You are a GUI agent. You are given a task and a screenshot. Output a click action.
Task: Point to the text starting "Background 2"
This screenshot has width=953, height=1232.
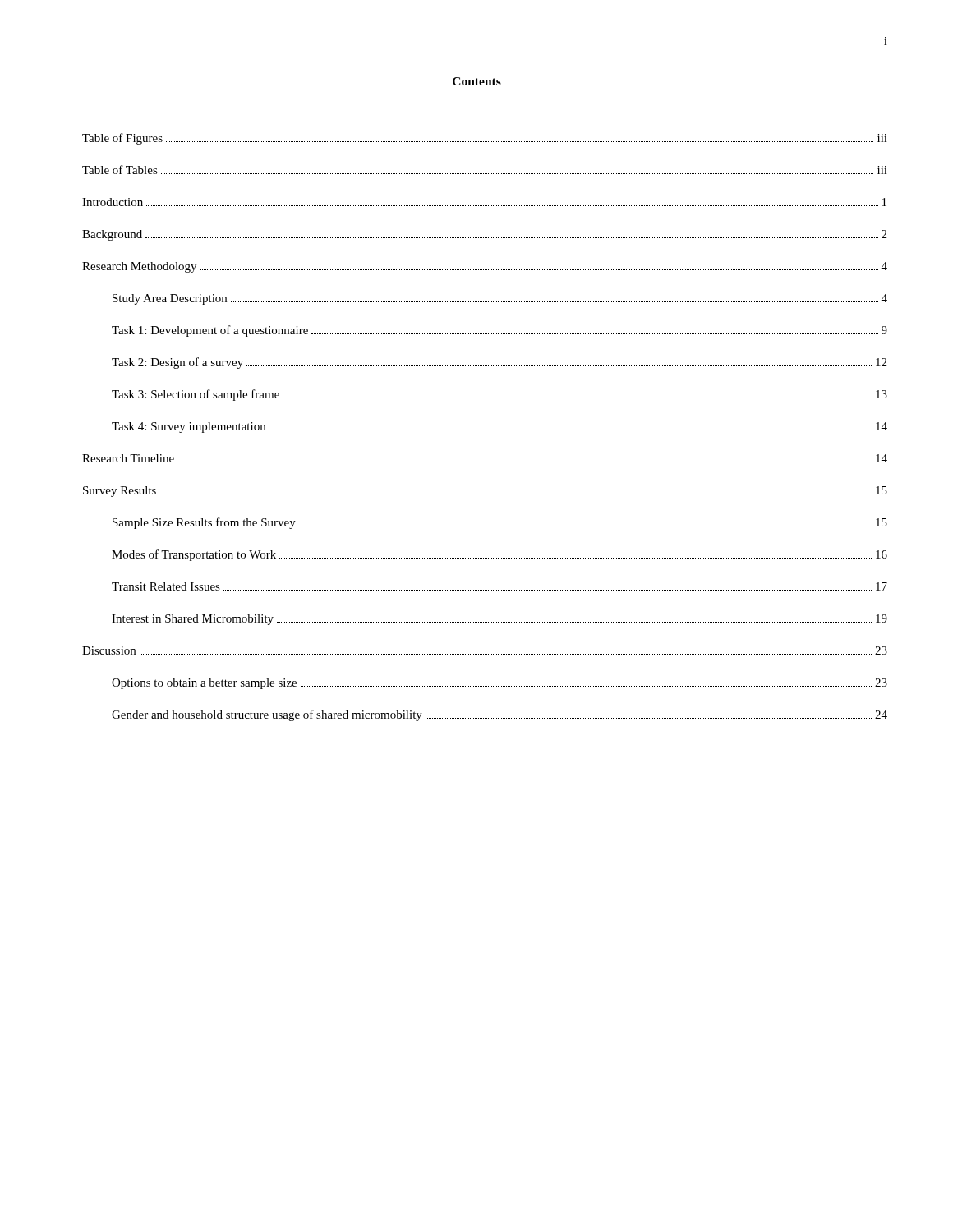pyautogui.click(x=485, y=234)
